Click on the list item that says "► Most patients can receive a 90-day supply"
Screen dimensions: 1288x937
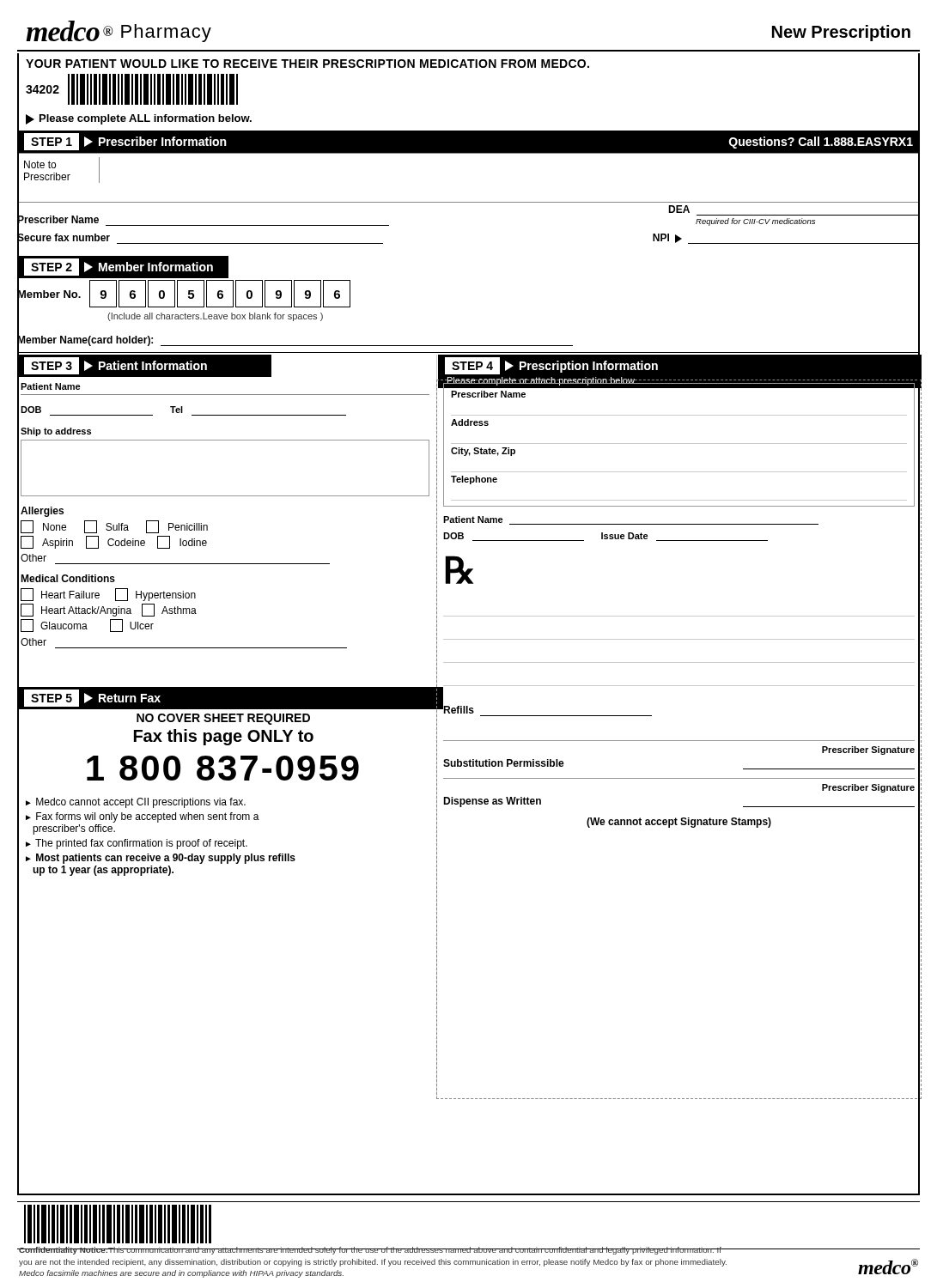click(160, 864)
